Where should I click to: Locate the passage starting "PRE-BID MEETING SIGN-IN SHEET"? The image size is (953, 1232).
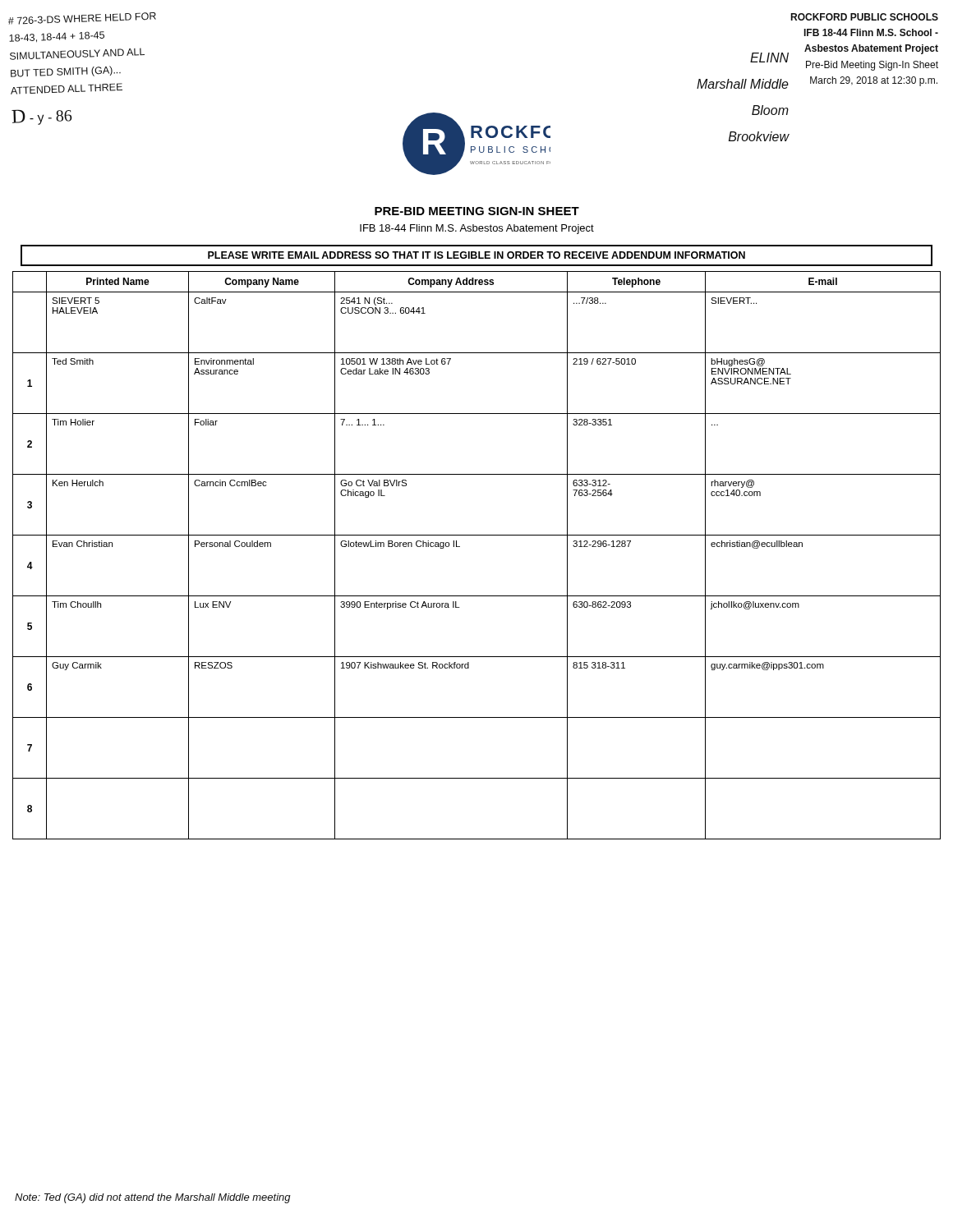476,211
